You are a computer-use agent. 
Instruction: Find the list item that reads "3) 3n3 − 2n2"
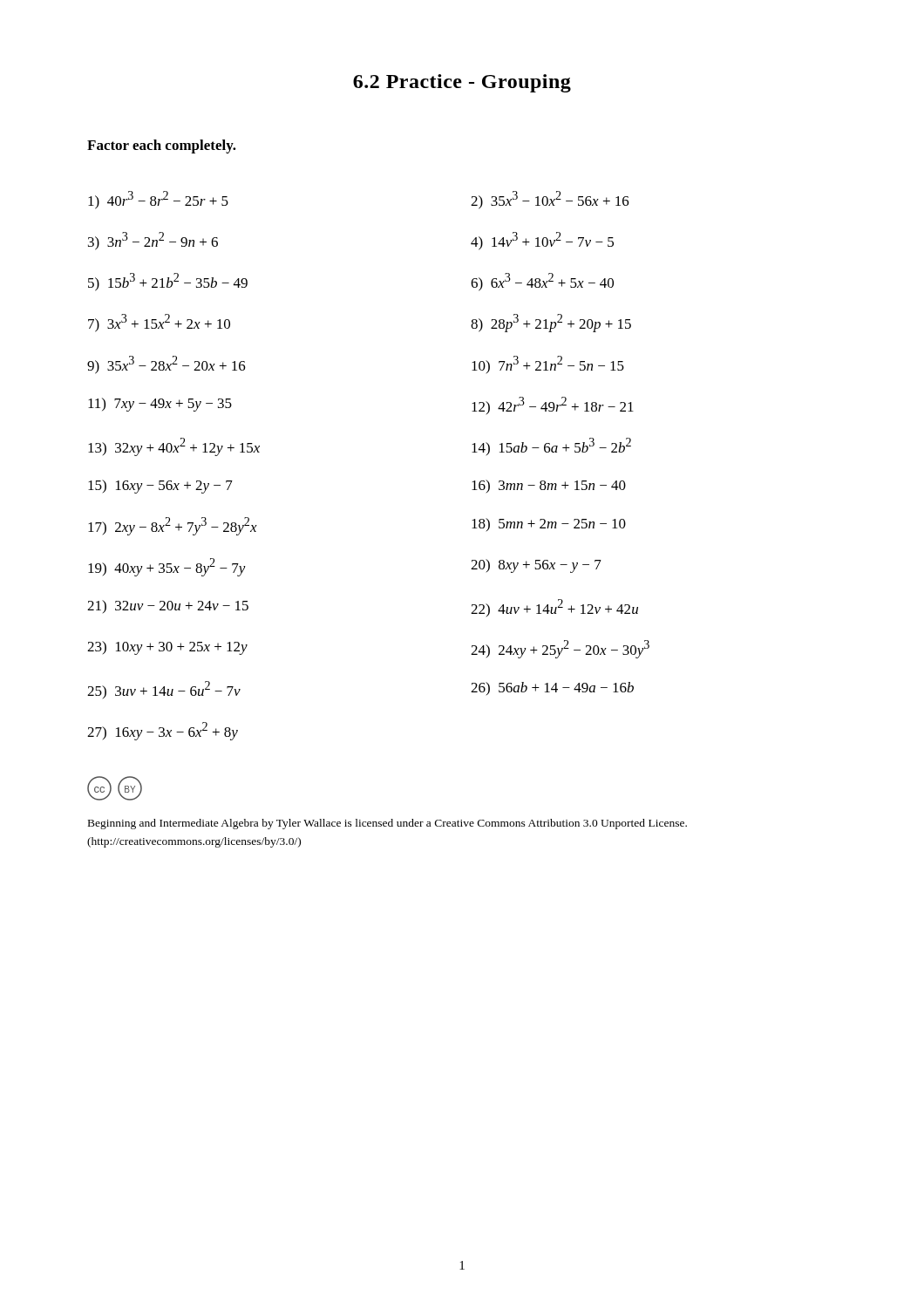click(153, 240)
